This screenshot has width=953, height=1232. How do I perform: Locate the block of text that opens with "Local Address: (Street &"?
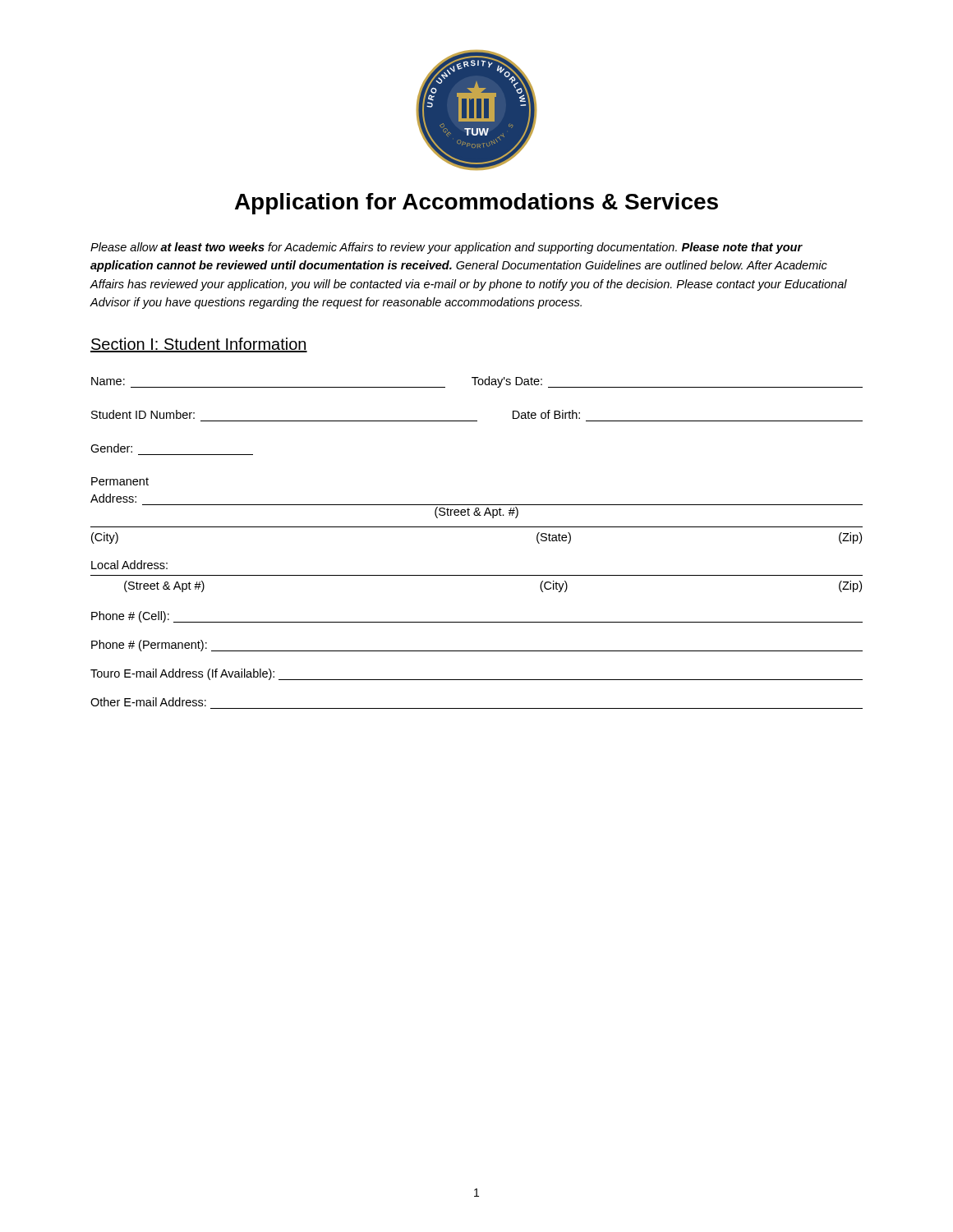476,575
